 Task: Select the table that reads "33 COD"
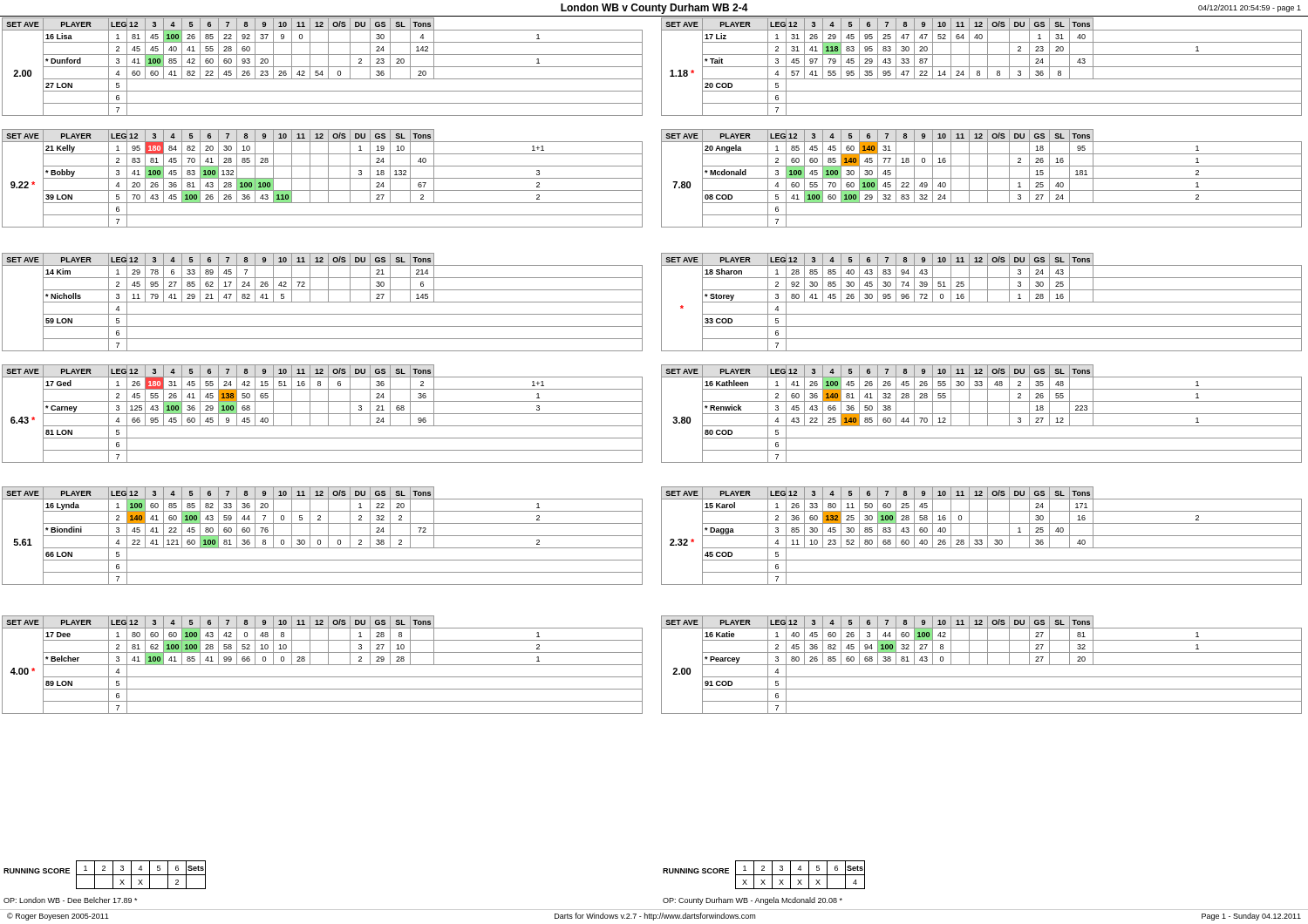(981, 302)
